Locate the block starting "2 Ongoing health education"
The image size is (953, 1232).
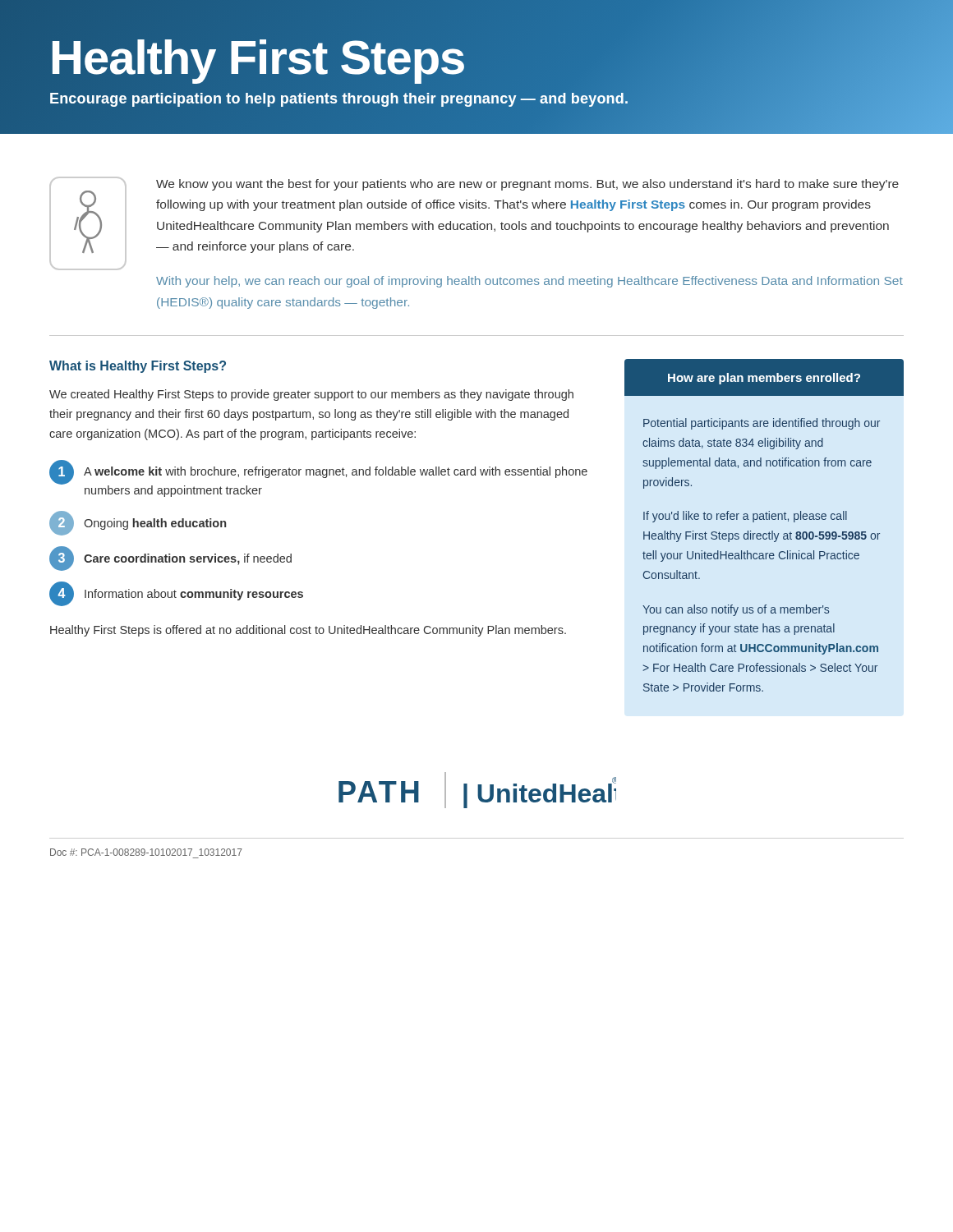coord(138,523)
